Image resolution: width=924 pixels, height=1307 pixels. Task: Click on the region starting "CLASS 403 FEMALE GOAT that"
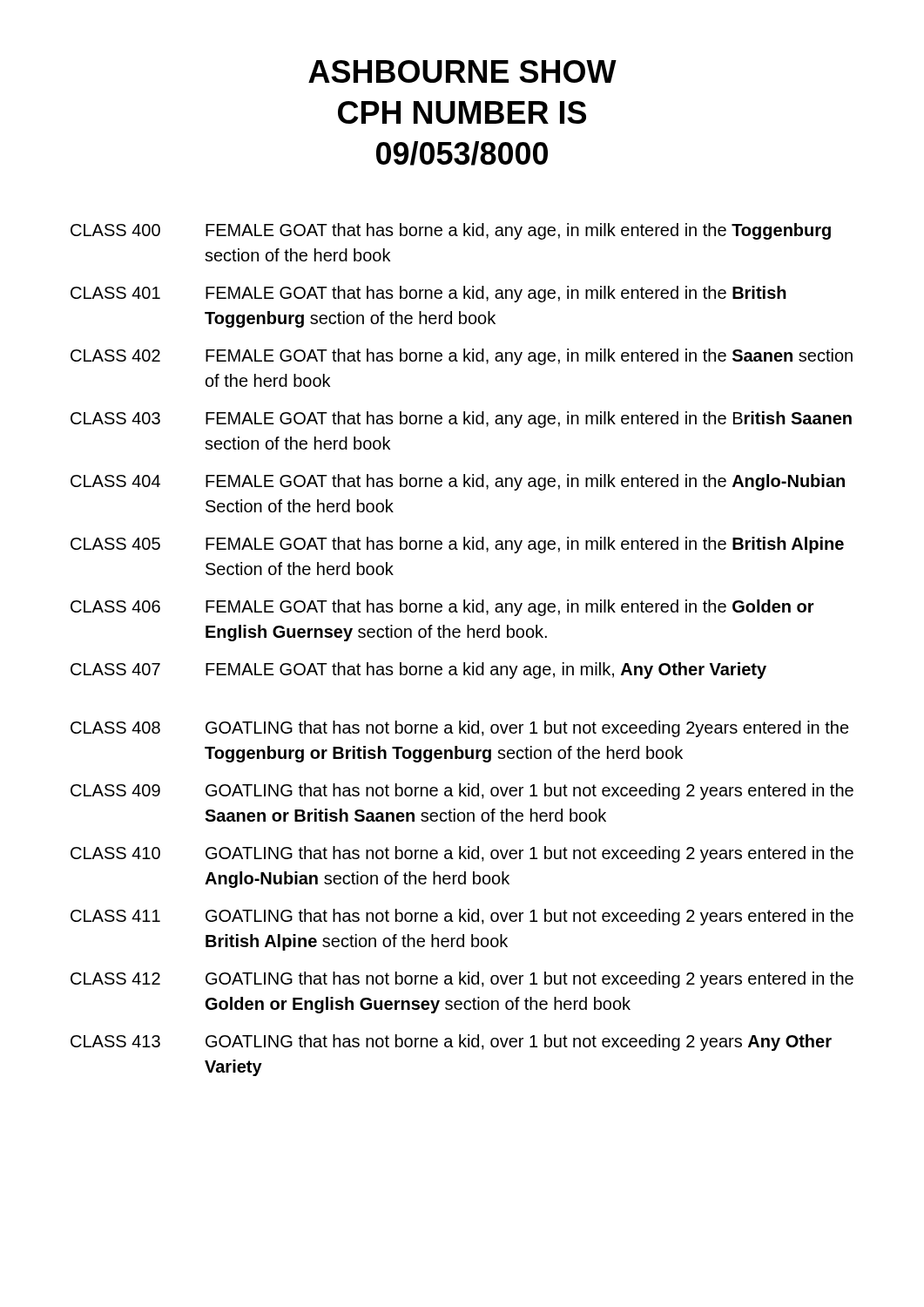[x=462, y=432]
